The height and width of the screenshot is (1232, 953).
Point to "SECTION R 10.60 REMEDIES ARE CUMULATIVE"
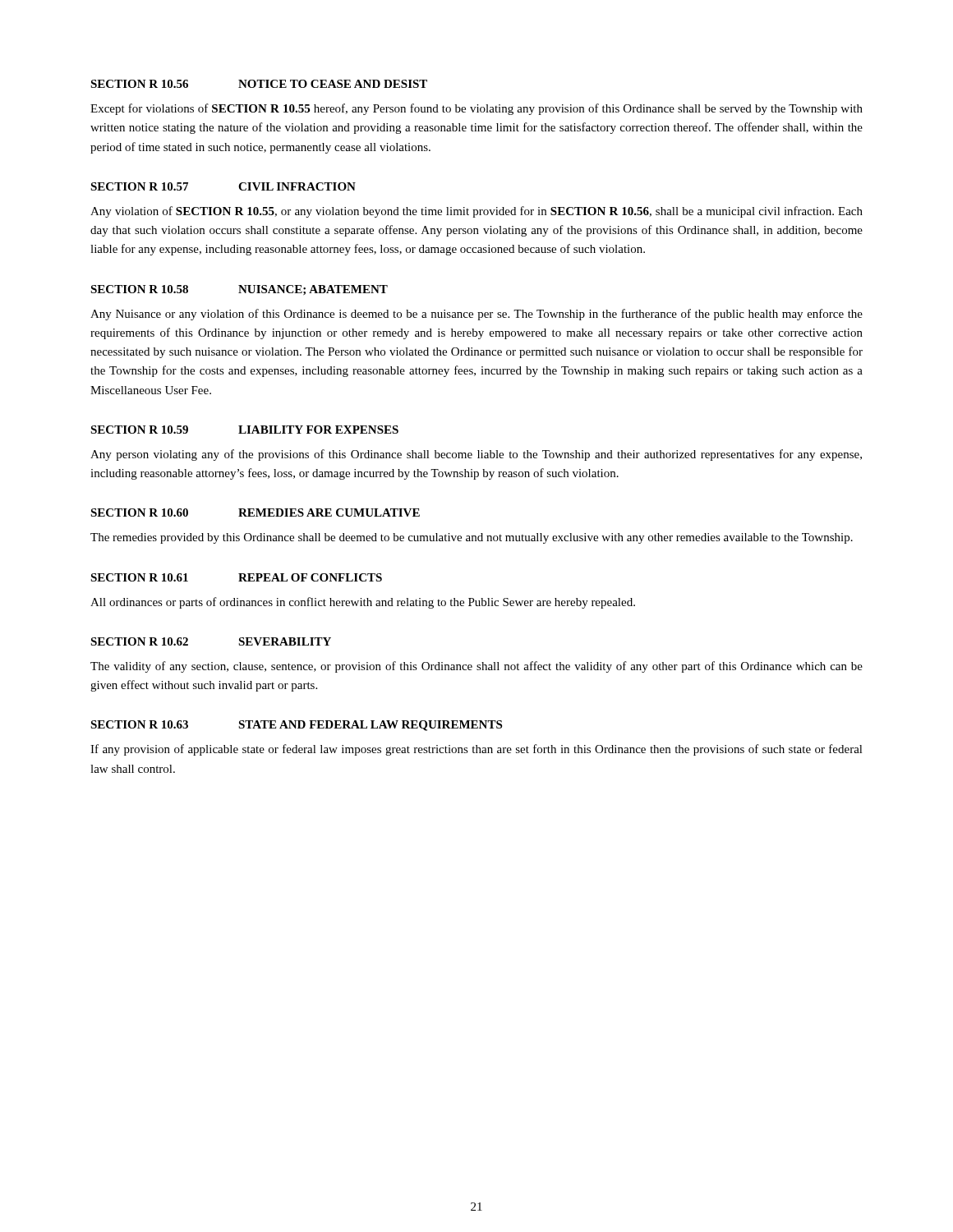pyautogui.click(x=255, y=513)
